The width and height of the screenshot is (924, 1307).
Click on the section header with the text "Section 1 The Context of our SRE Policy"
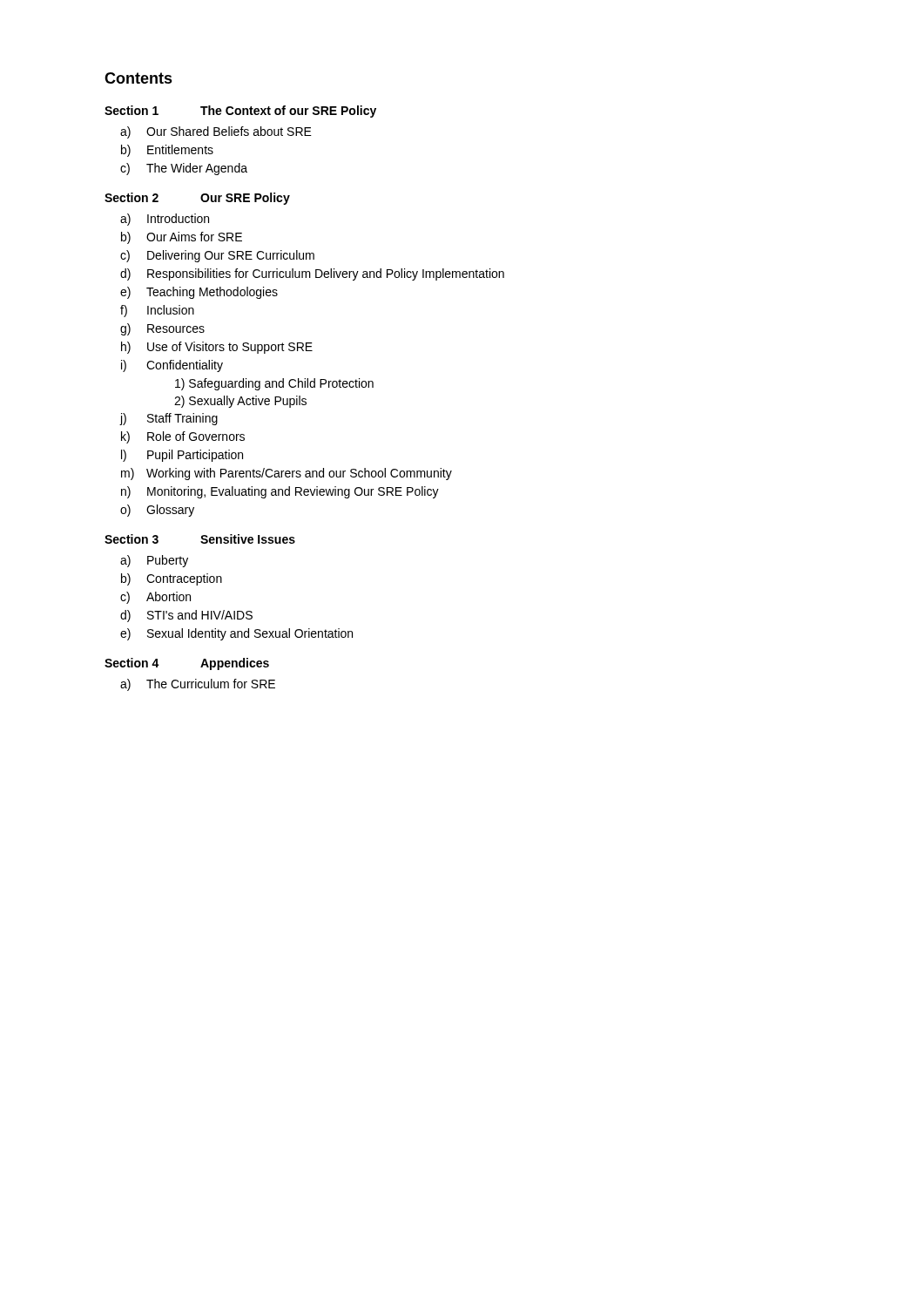point(240,111)
